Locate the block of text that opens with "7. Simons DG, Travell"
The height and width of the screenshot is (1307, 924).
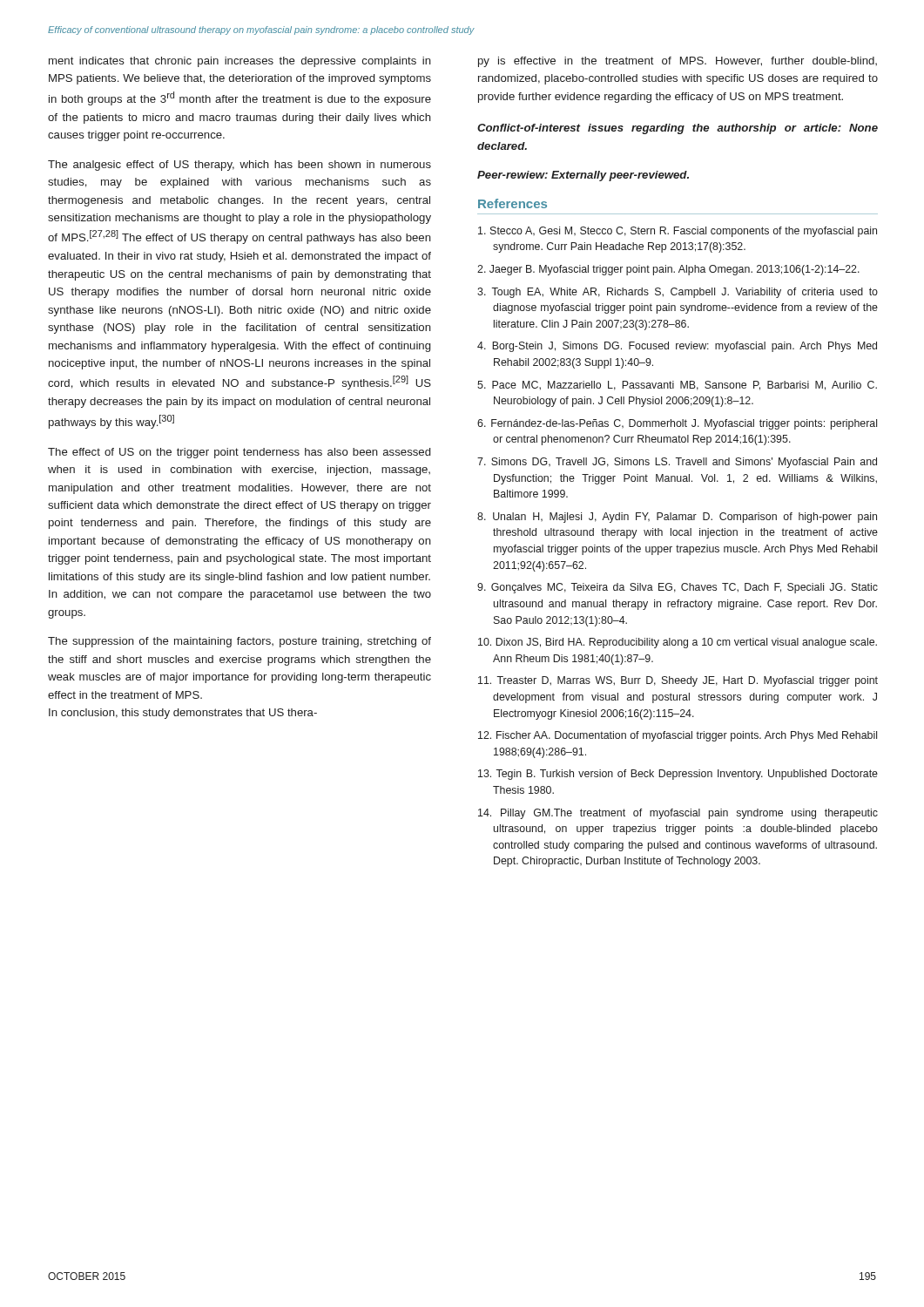coord(678,478)
